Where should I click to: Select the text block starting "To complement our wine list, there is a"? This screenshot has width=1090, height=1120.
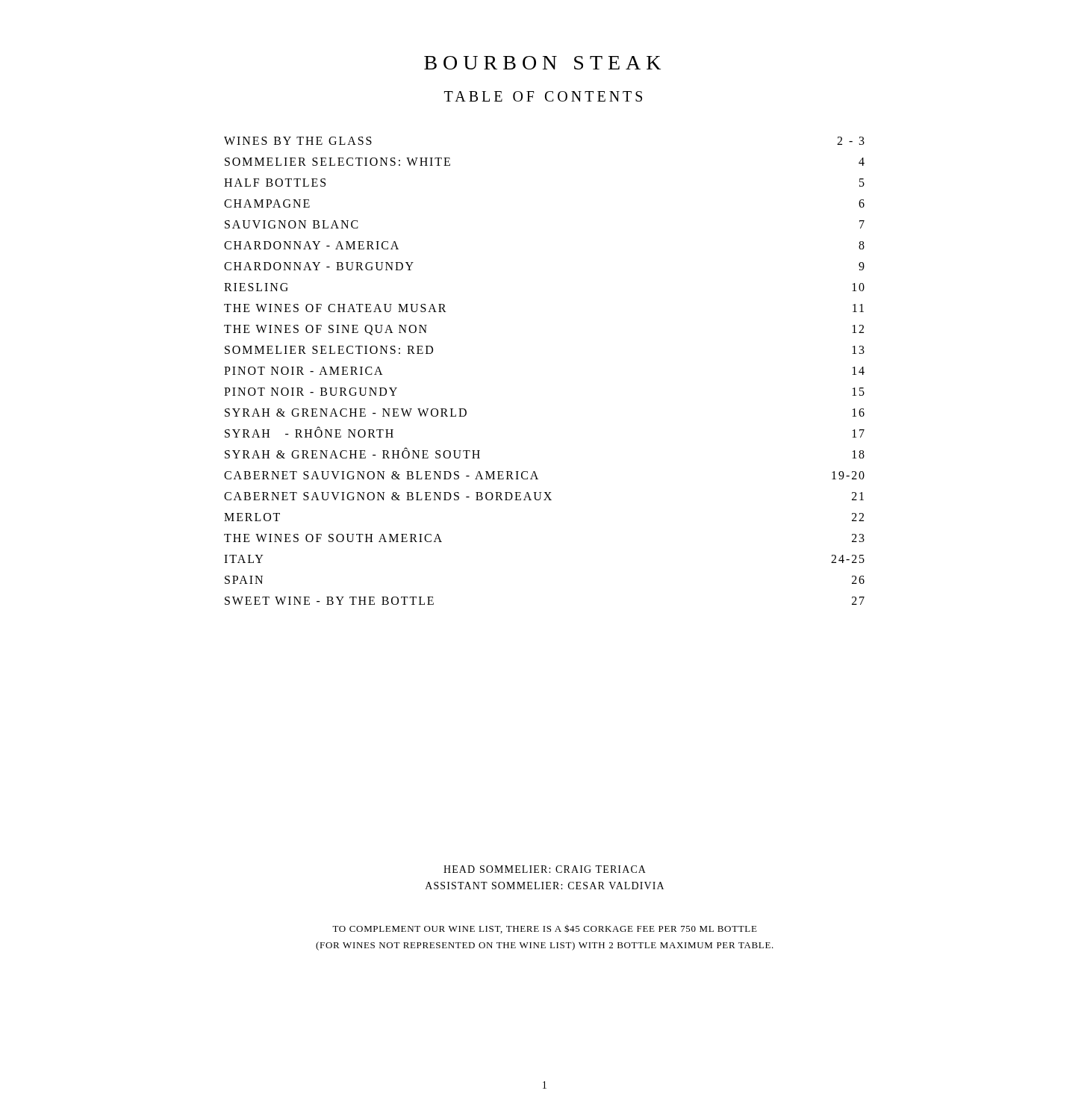tap(545, 937)
